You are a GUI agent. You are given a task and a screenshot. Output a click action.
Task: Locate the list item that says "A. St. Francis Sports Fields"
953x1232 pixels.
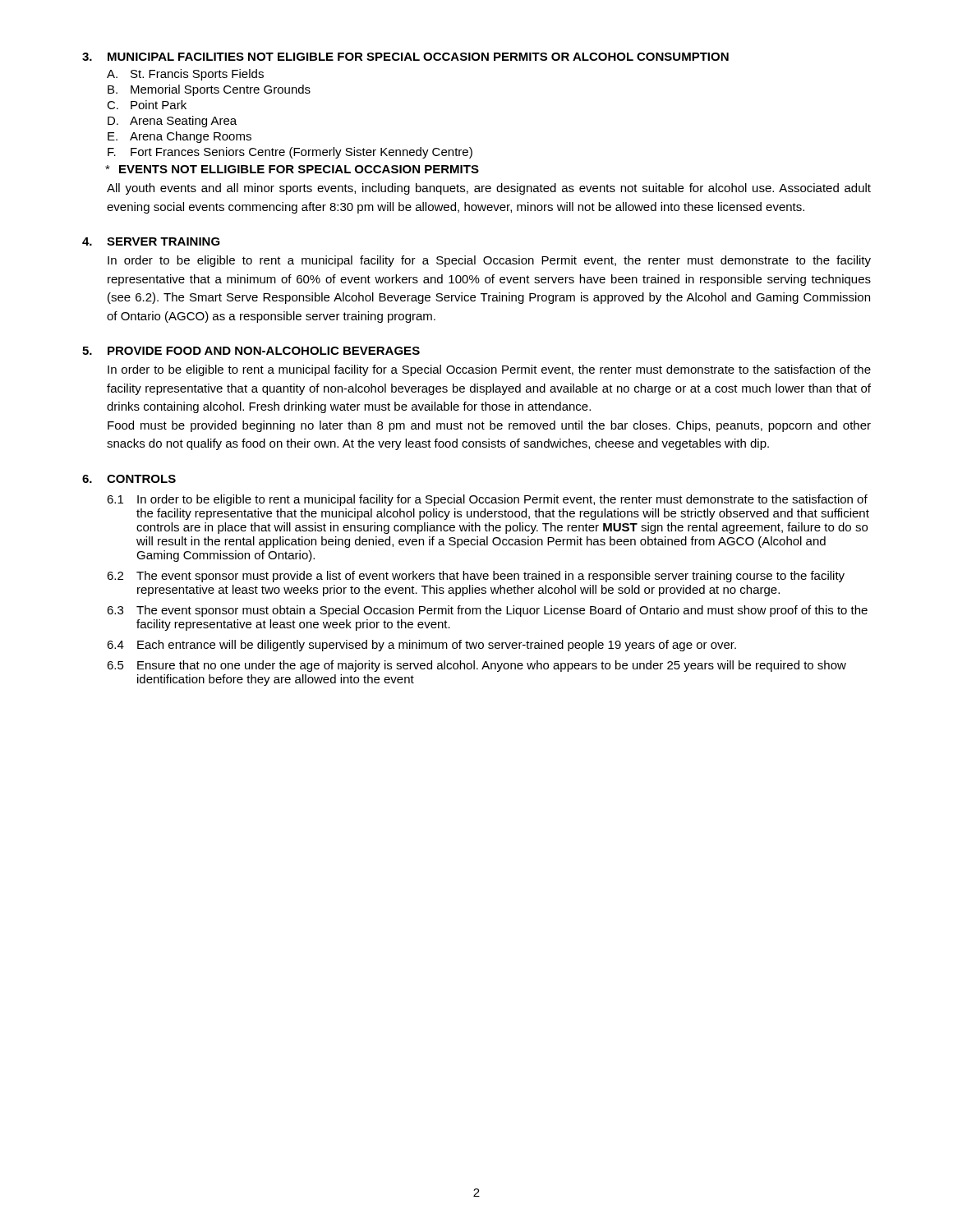point(185,73)
